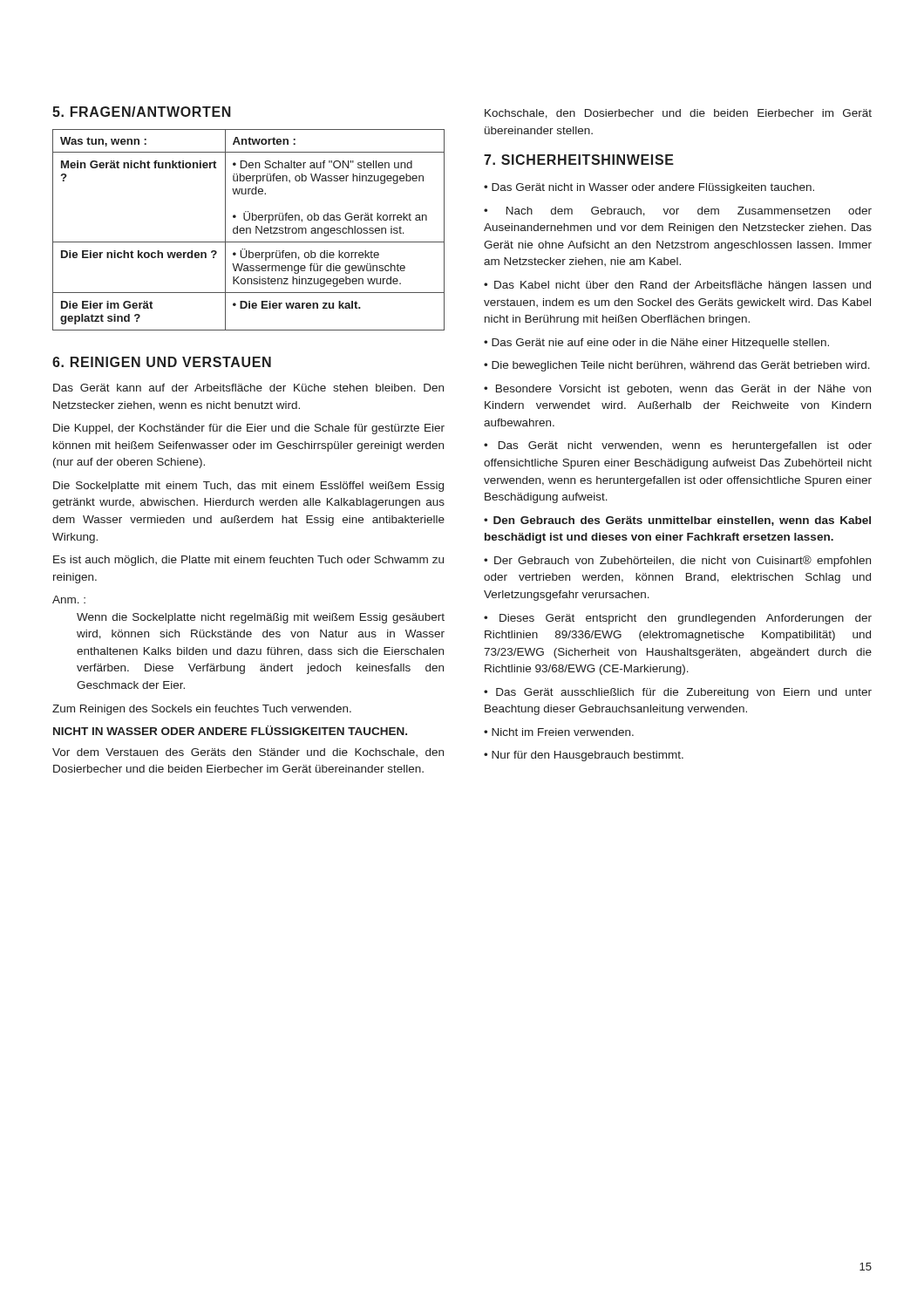Image resolution: width=924 pixels, height=1308 pixels.
Task: Find the text block starting "Der Gebrauch von Zubehörteilen, die"
Action: pyautogui.click(x=678, y=577)
